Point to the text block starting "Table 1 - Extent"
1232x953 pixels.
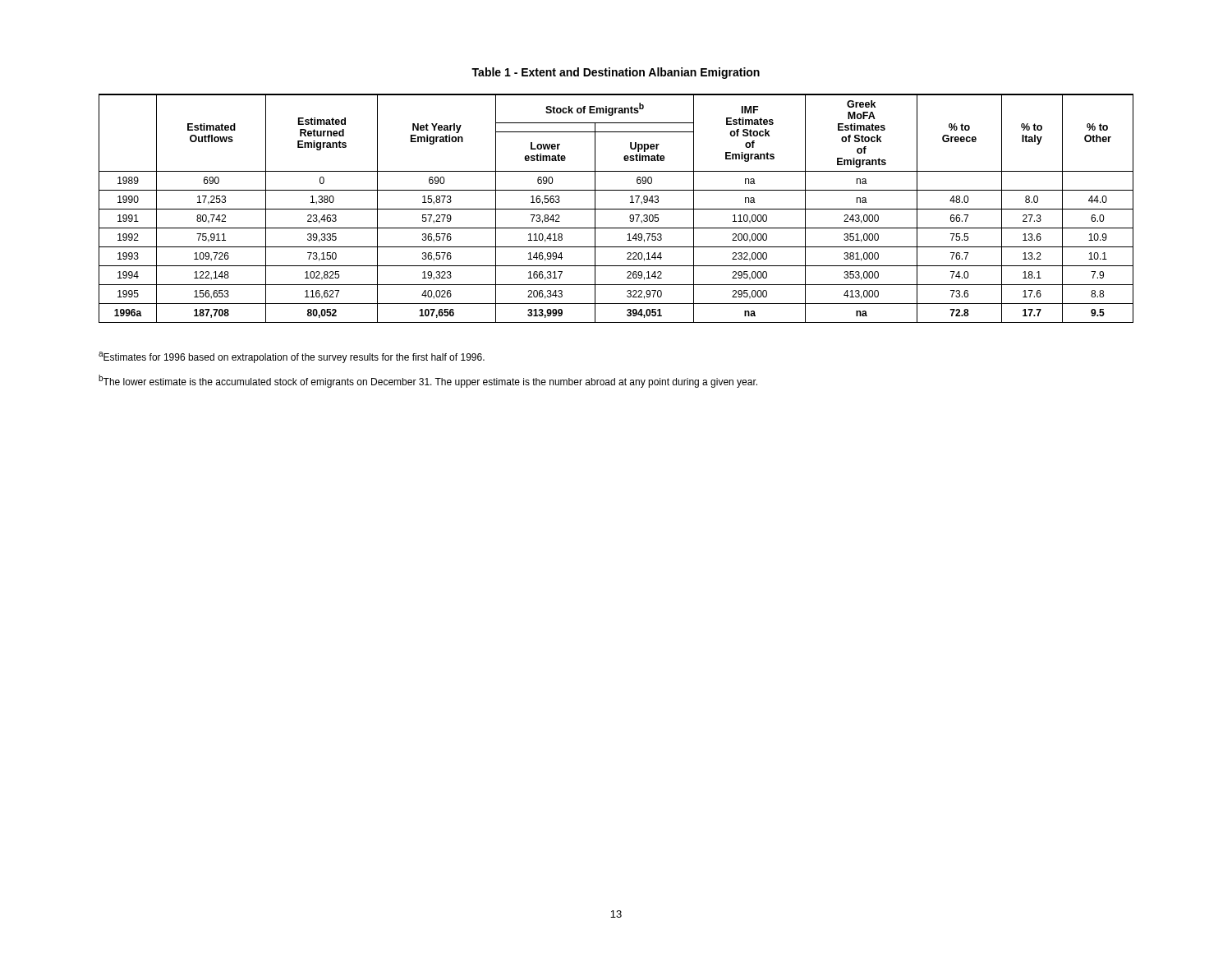click(x=616, y=72)
